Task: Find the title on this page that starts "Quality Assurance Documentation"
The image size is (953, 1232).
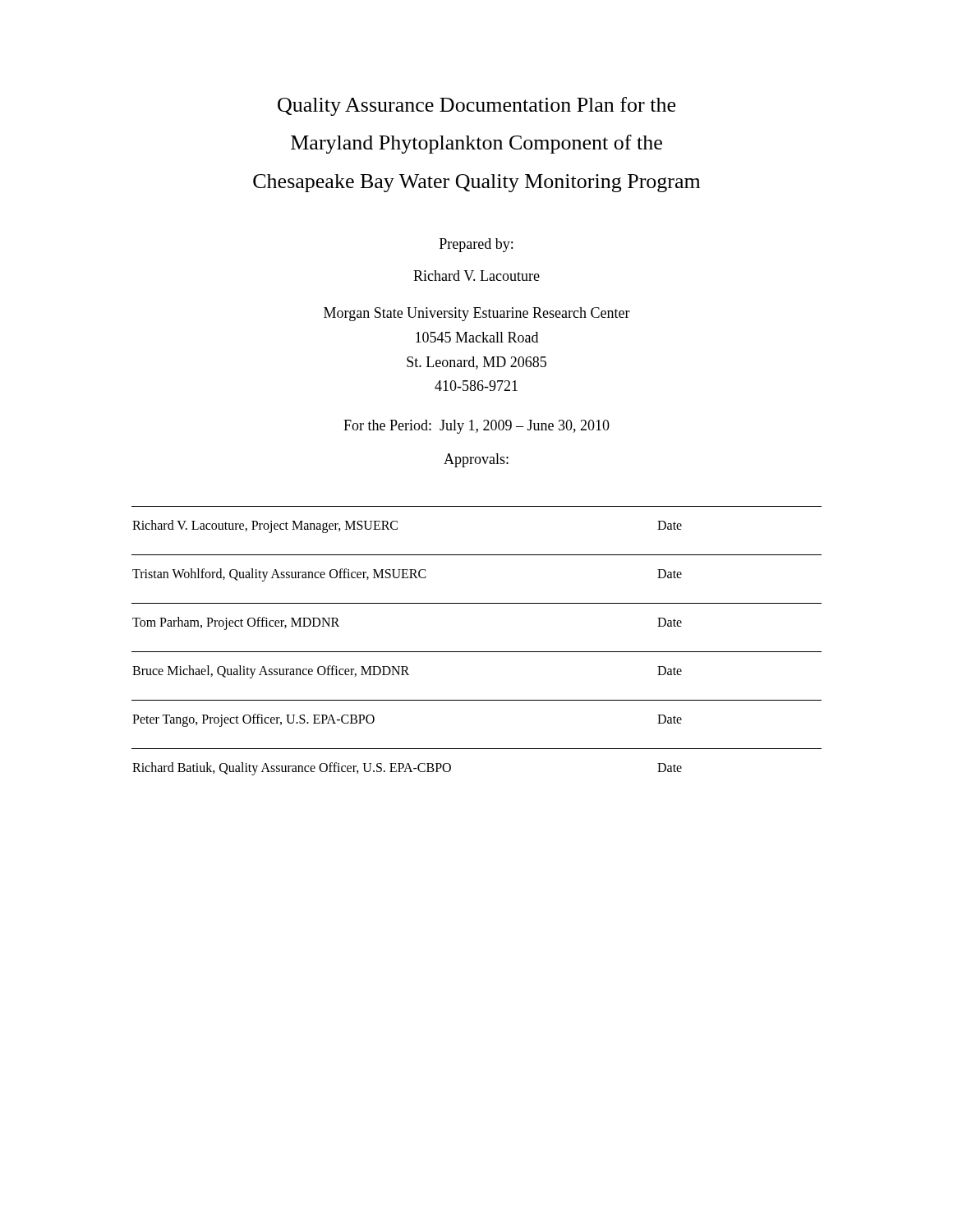Action: 476,143
